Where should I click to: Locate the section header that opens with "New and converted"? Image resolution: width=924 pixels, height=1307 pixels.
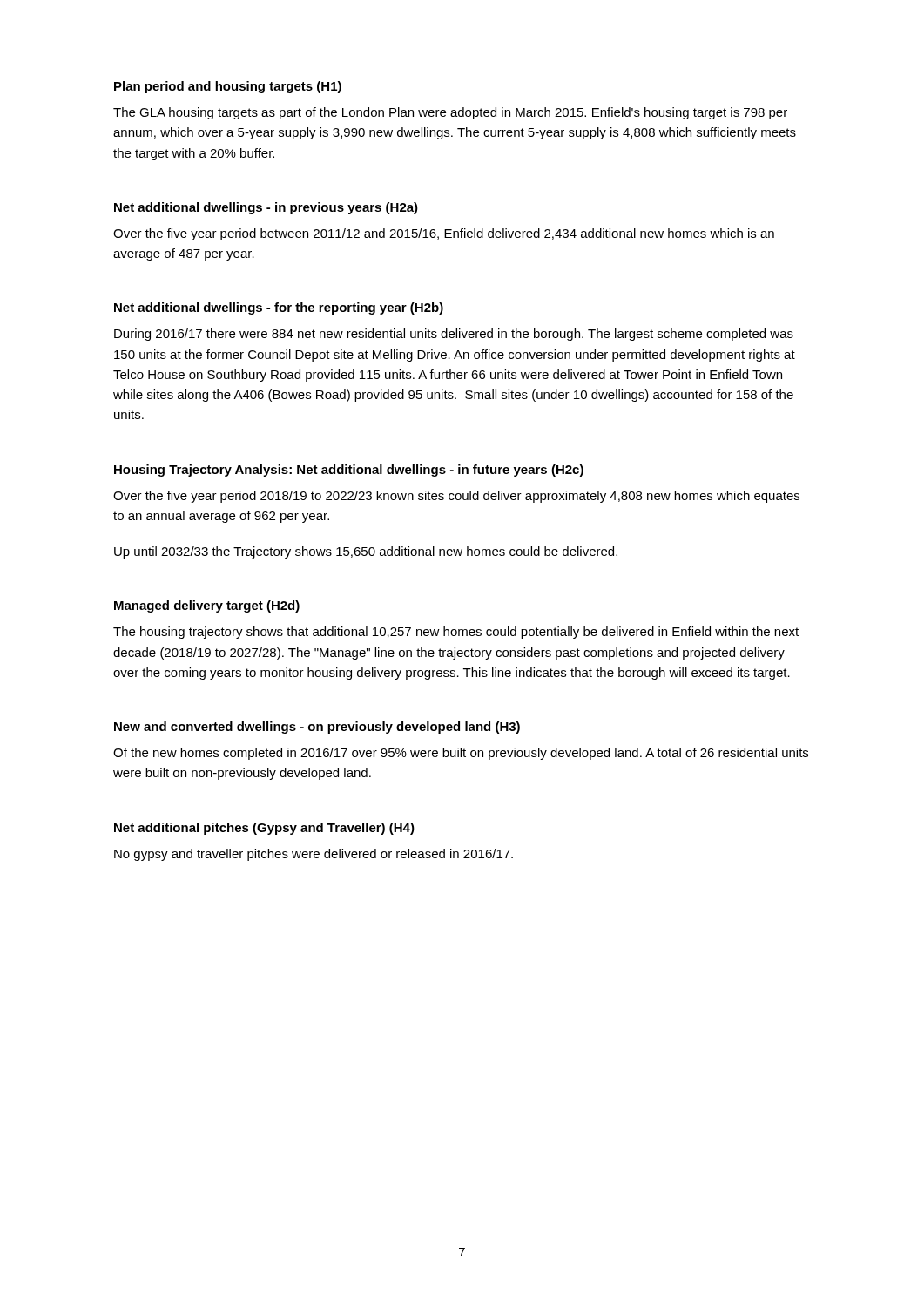click(x=317, y=726)
